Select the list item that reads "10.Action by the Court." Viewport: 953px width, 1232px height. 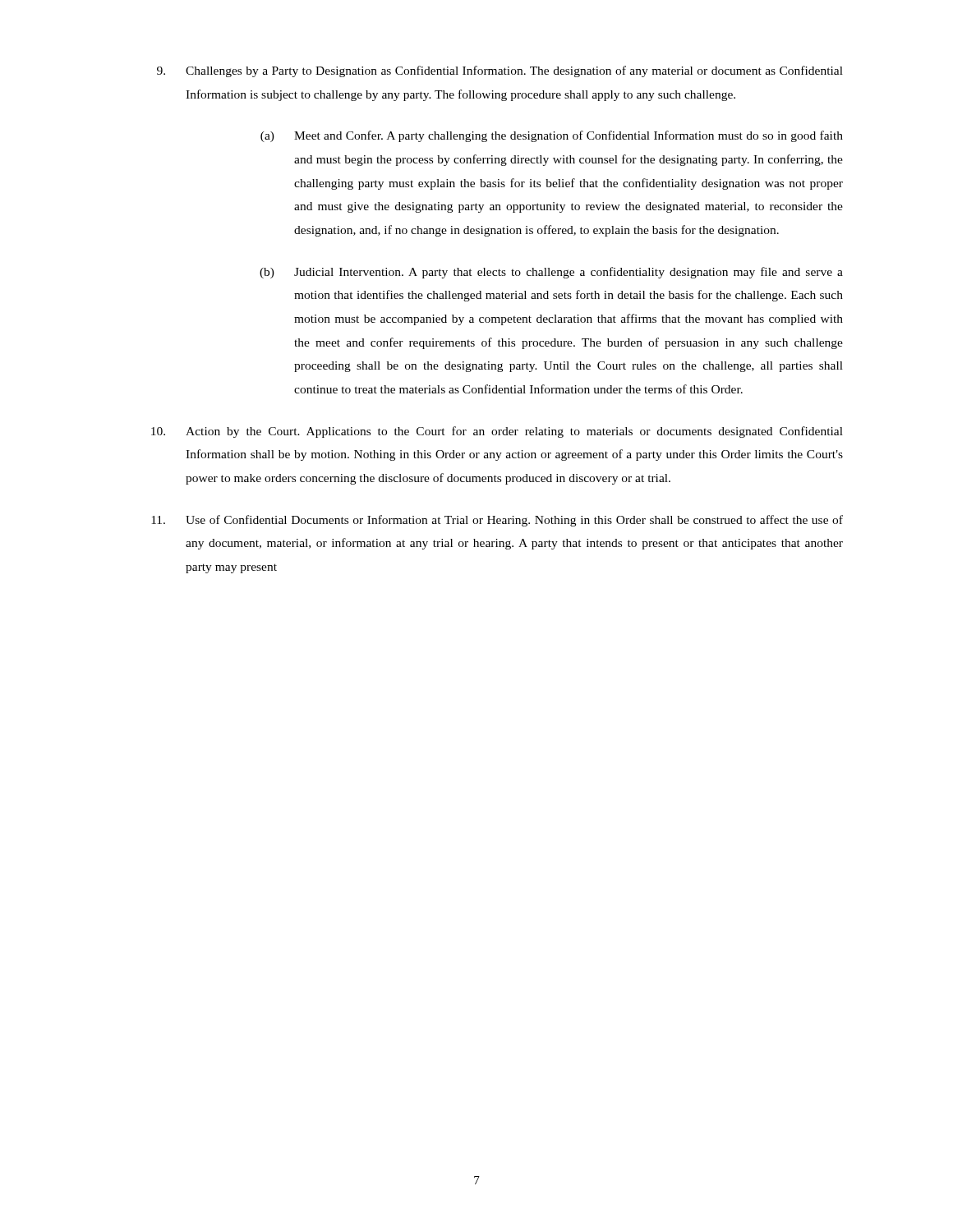(476, 455)
